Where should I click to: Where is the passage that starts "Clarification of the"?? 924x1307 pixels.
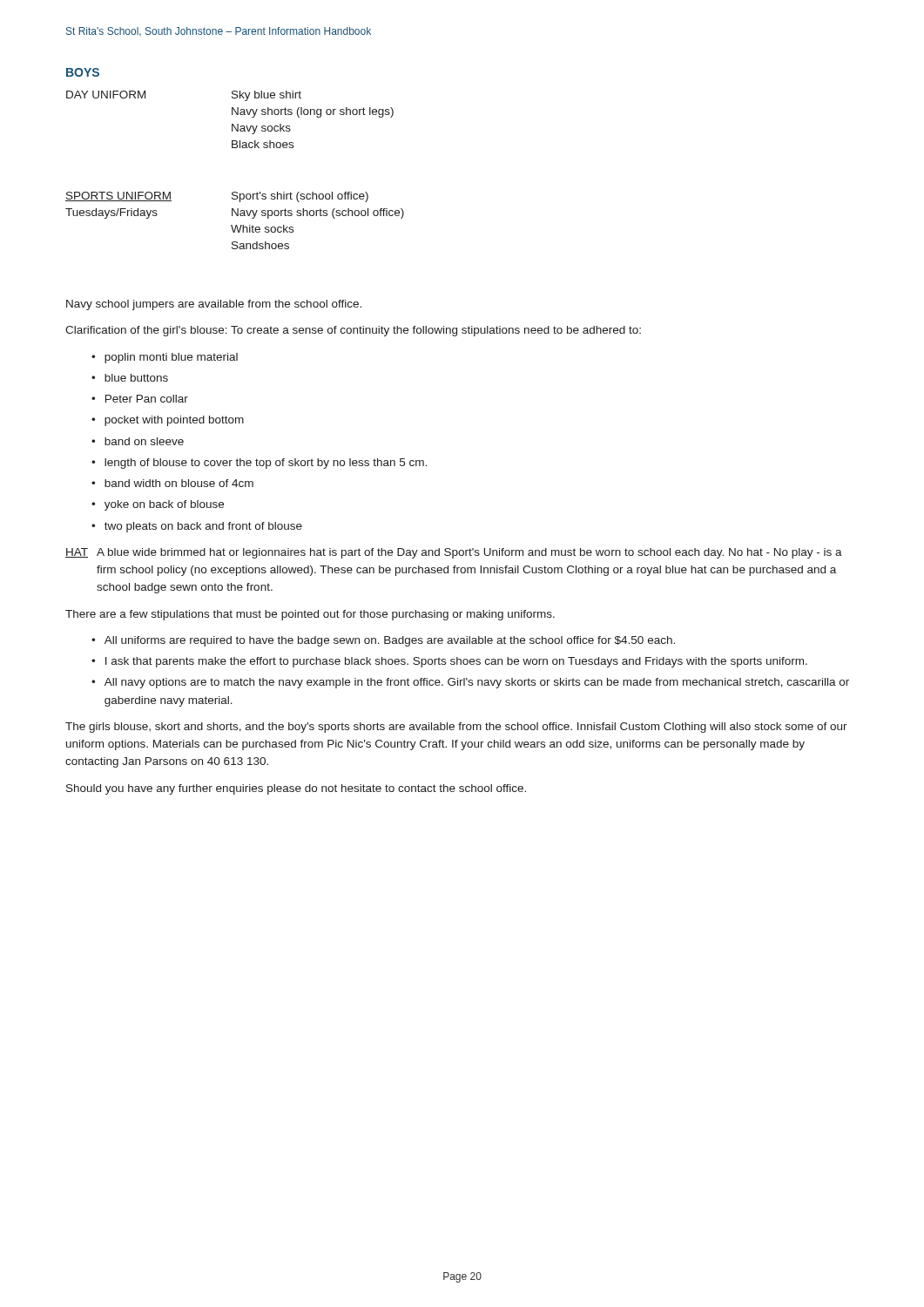pos(354,330)
